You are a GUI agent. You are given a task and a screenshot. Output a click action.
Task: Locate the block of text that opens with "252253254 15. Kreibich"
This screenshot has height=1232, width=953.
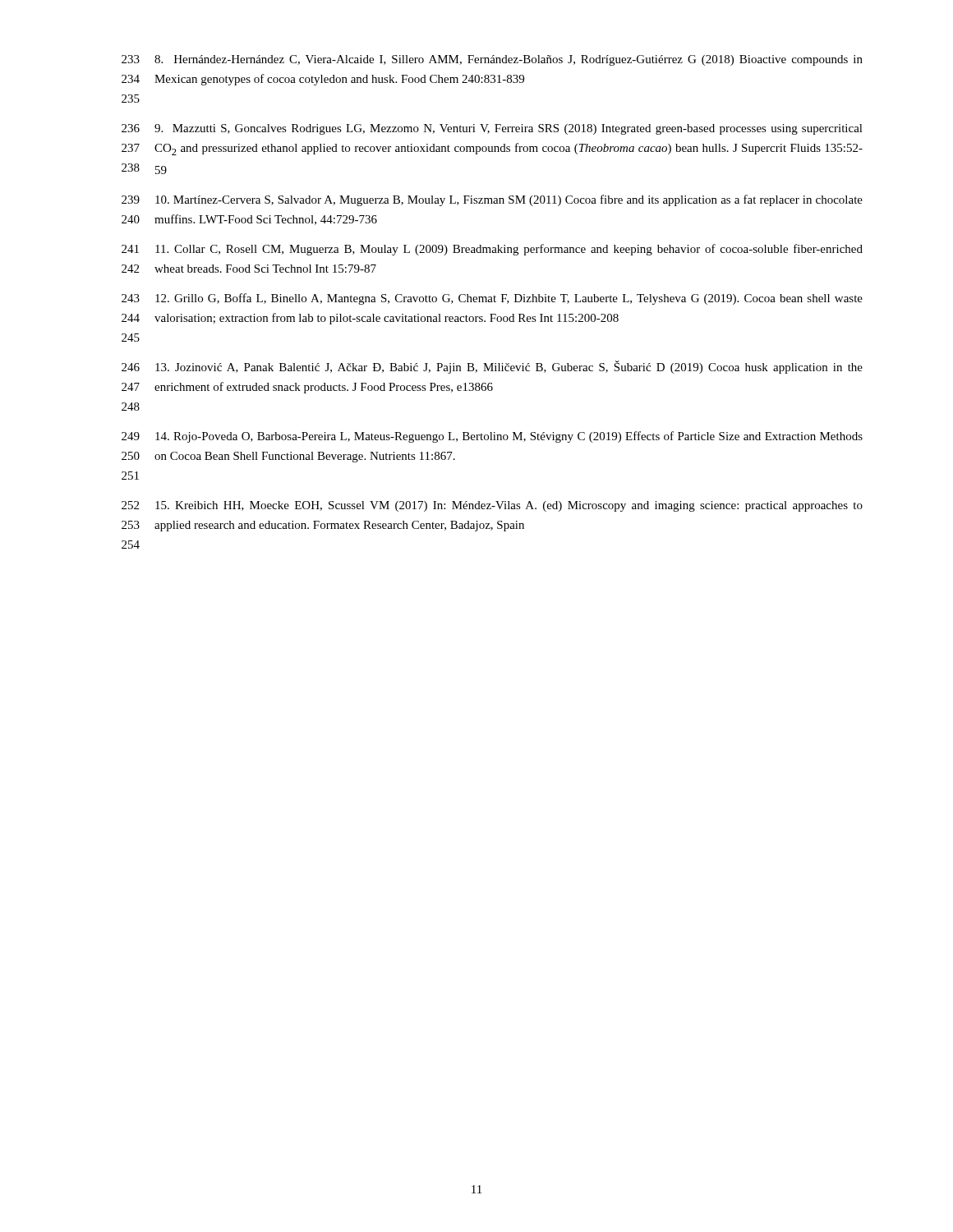[476, 525]
